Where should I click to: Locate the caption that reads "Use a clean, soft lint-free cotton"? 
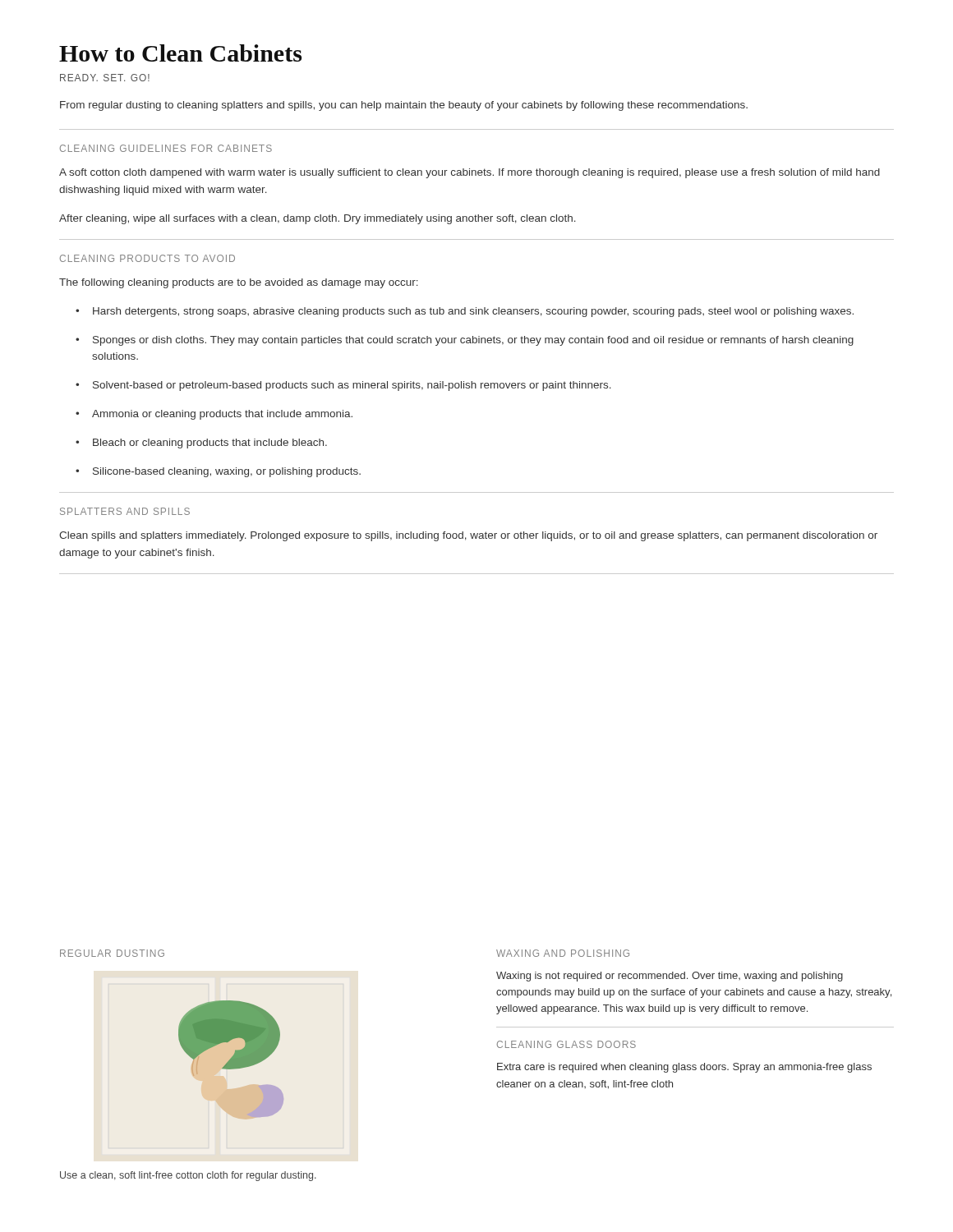[255, 1175]
